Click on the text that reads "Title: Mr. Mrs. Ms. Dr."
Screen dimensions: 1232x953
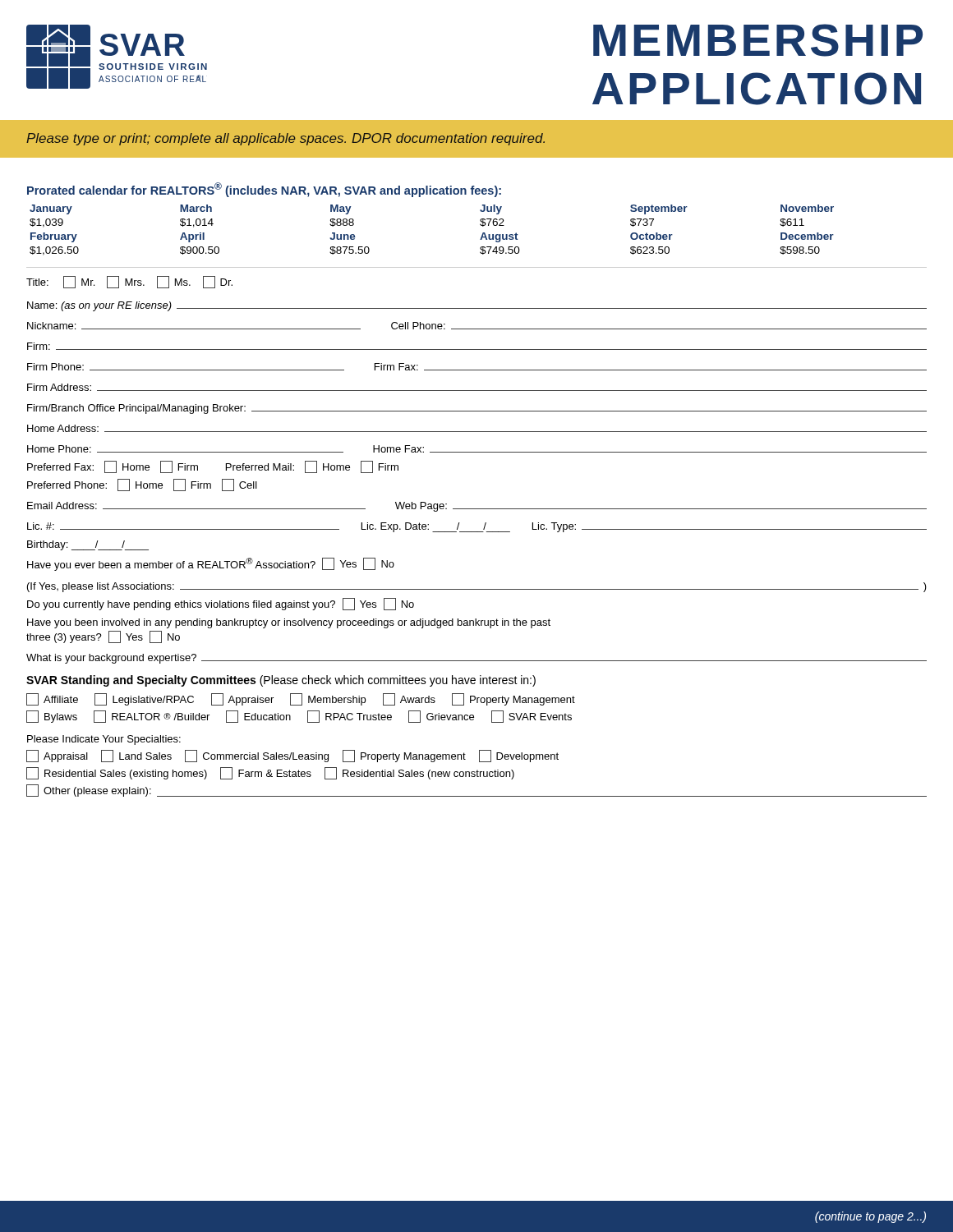coord(130,282)
